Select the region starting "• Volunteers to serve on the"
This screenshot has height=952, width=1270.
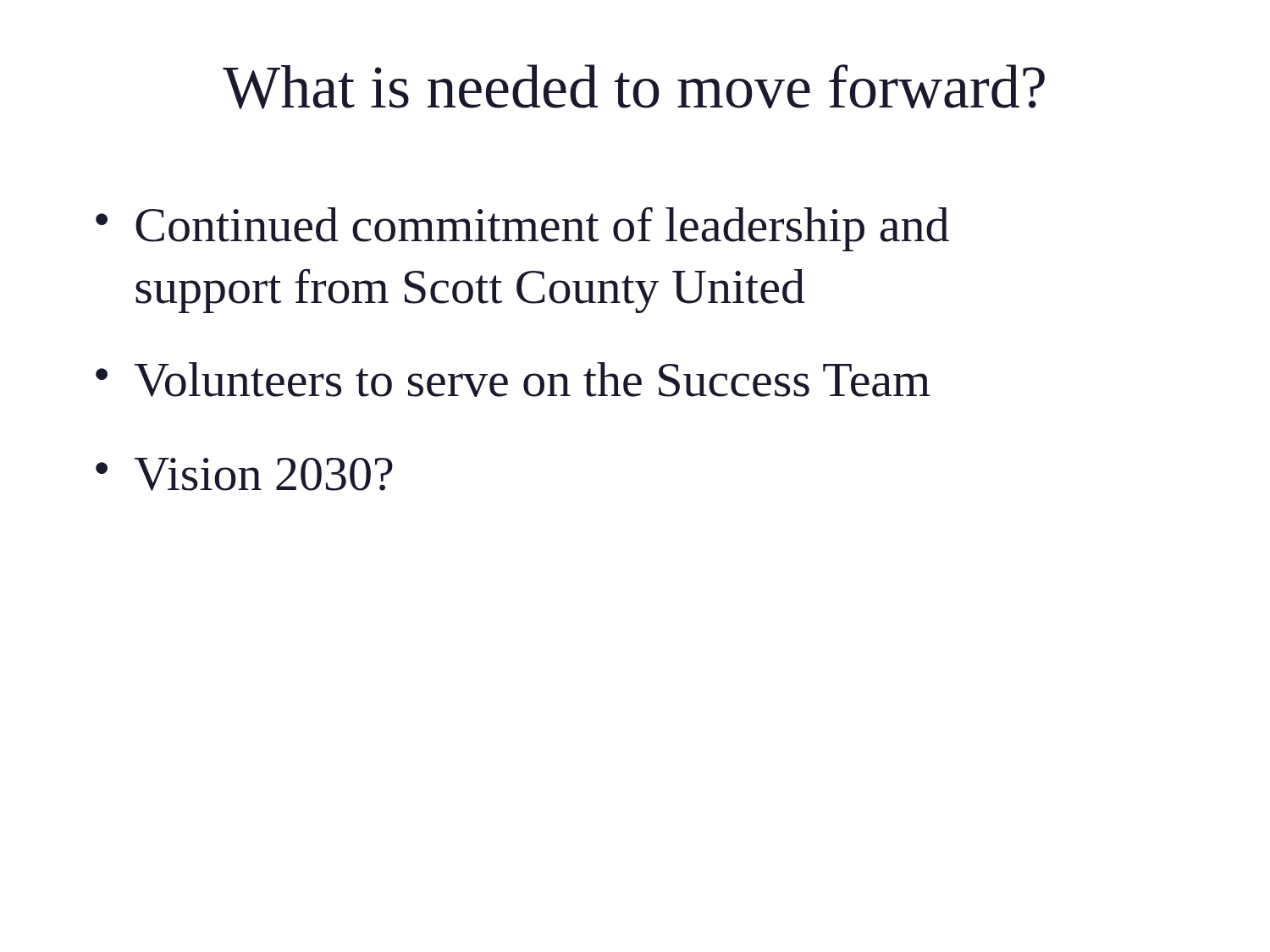pos(512,380)
